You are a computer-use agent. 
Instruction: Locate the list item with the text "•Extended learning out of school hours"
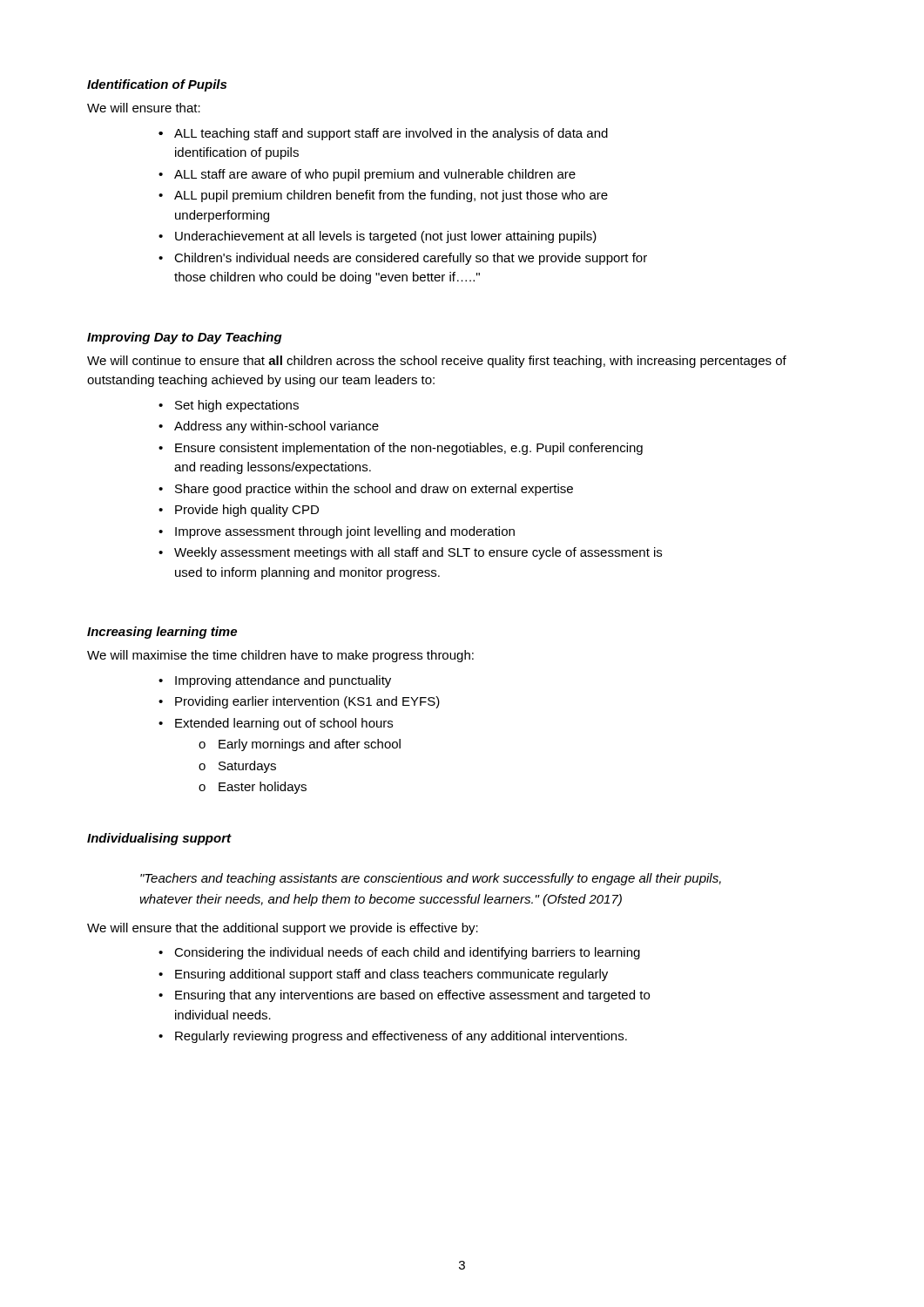[284, 723]
